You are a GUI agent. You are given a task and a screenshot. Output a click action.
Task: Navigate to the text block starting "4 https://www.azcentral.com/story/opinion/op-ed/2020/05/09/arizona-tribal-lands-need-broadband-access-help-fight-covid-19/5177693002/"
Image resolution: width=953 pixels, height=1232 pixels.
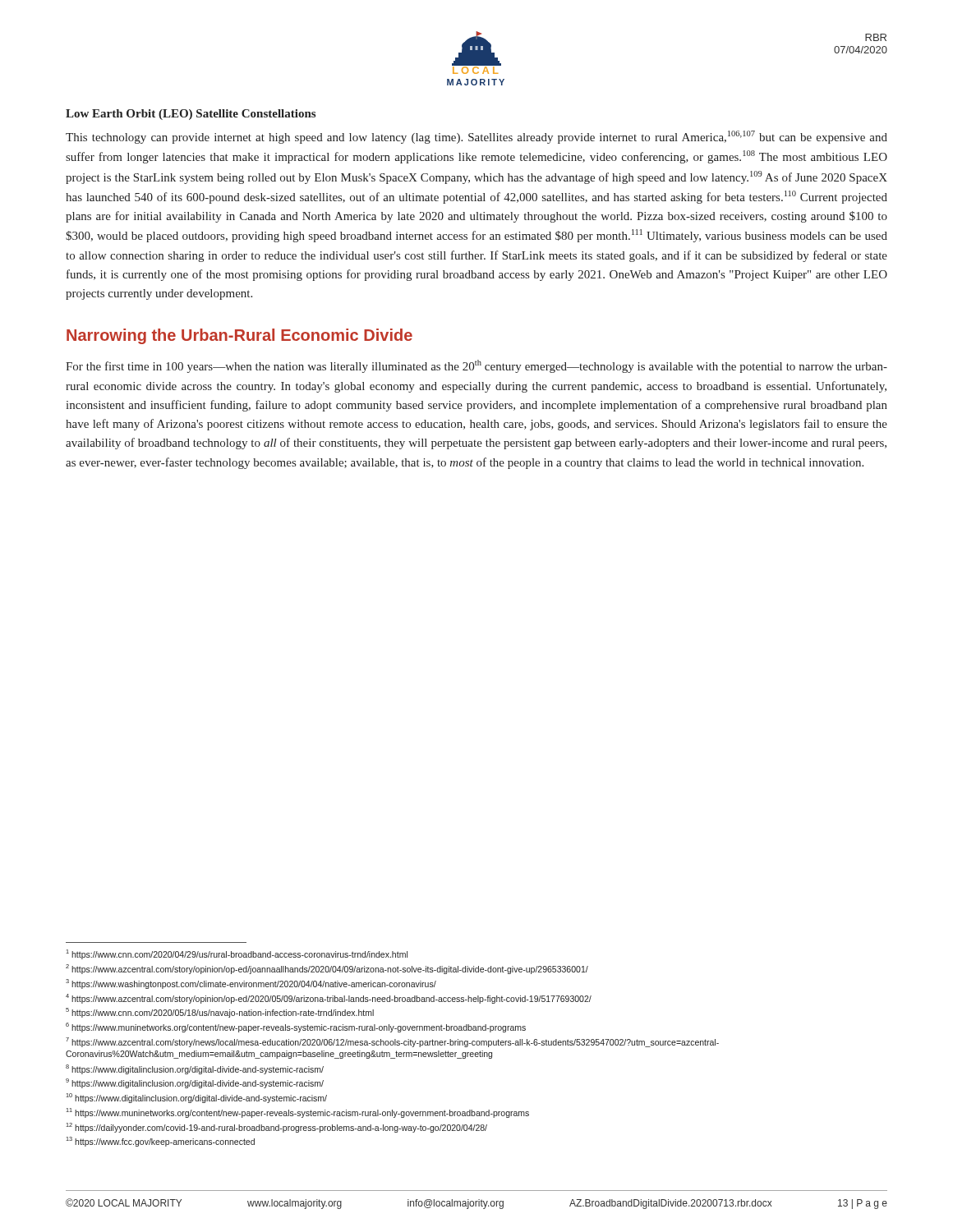click(328, 997)
